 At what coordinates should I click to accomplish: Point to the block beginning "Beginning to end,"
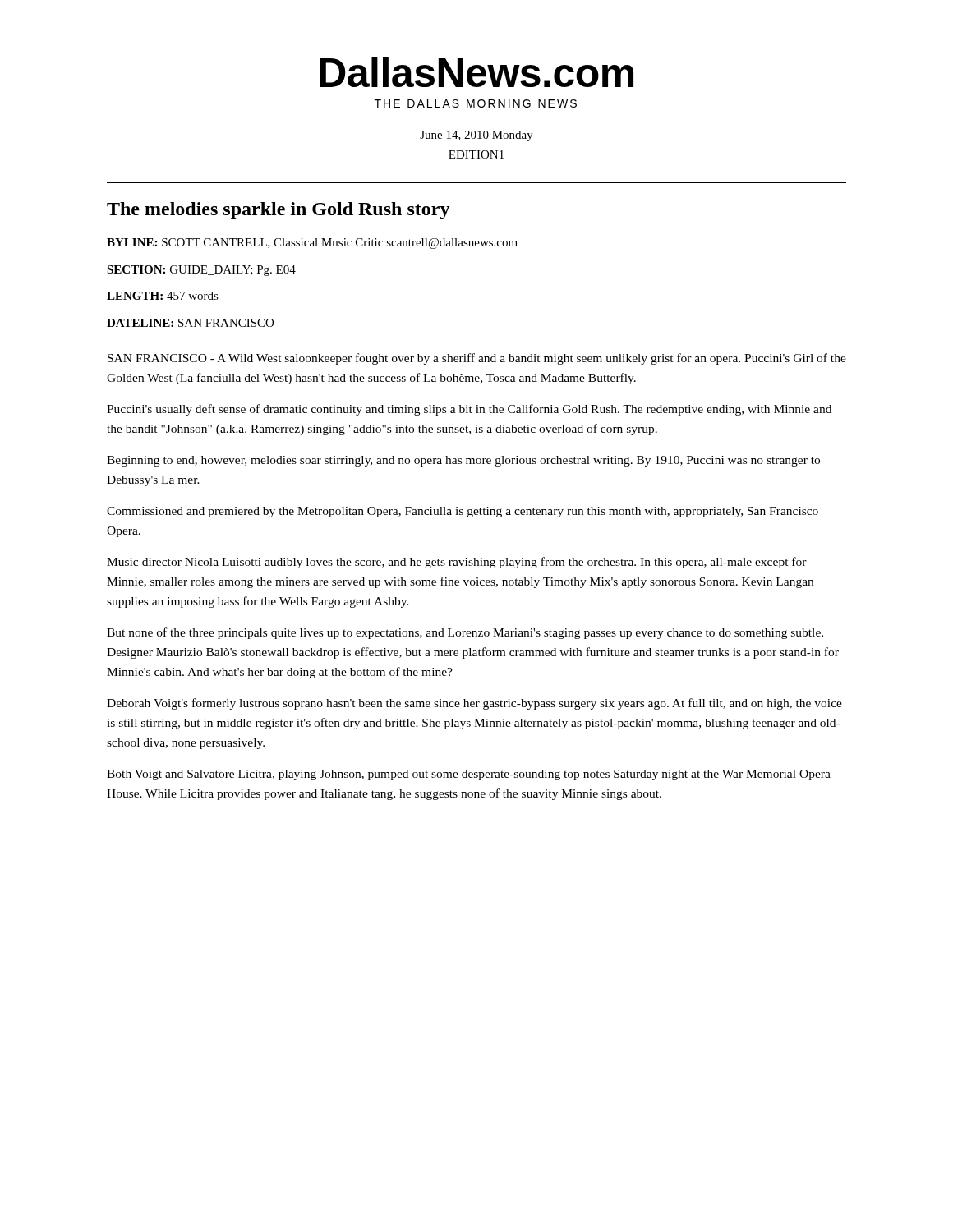(x=464, y=469)
